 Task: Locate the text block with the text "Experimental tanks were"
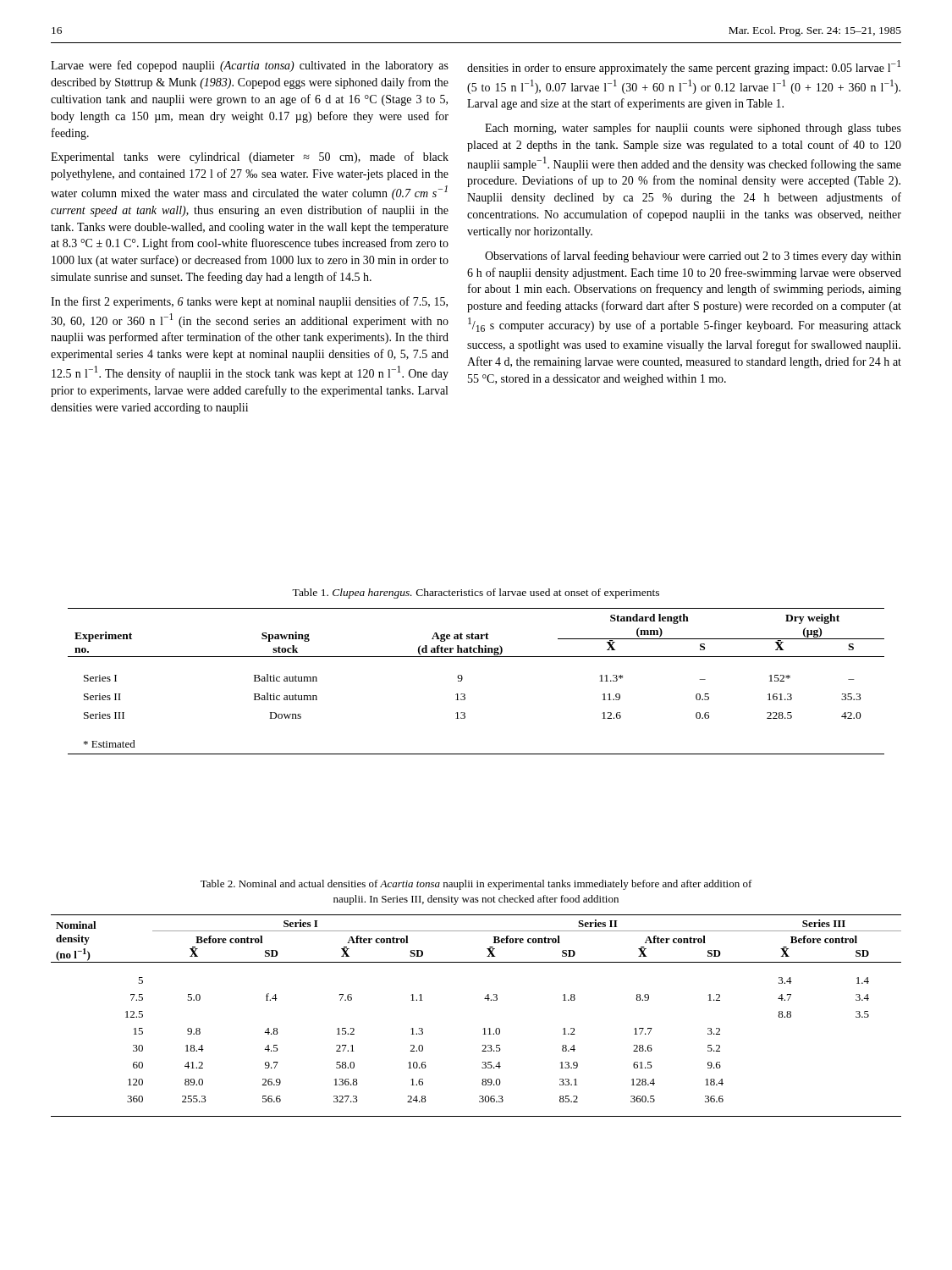point(250,218)
